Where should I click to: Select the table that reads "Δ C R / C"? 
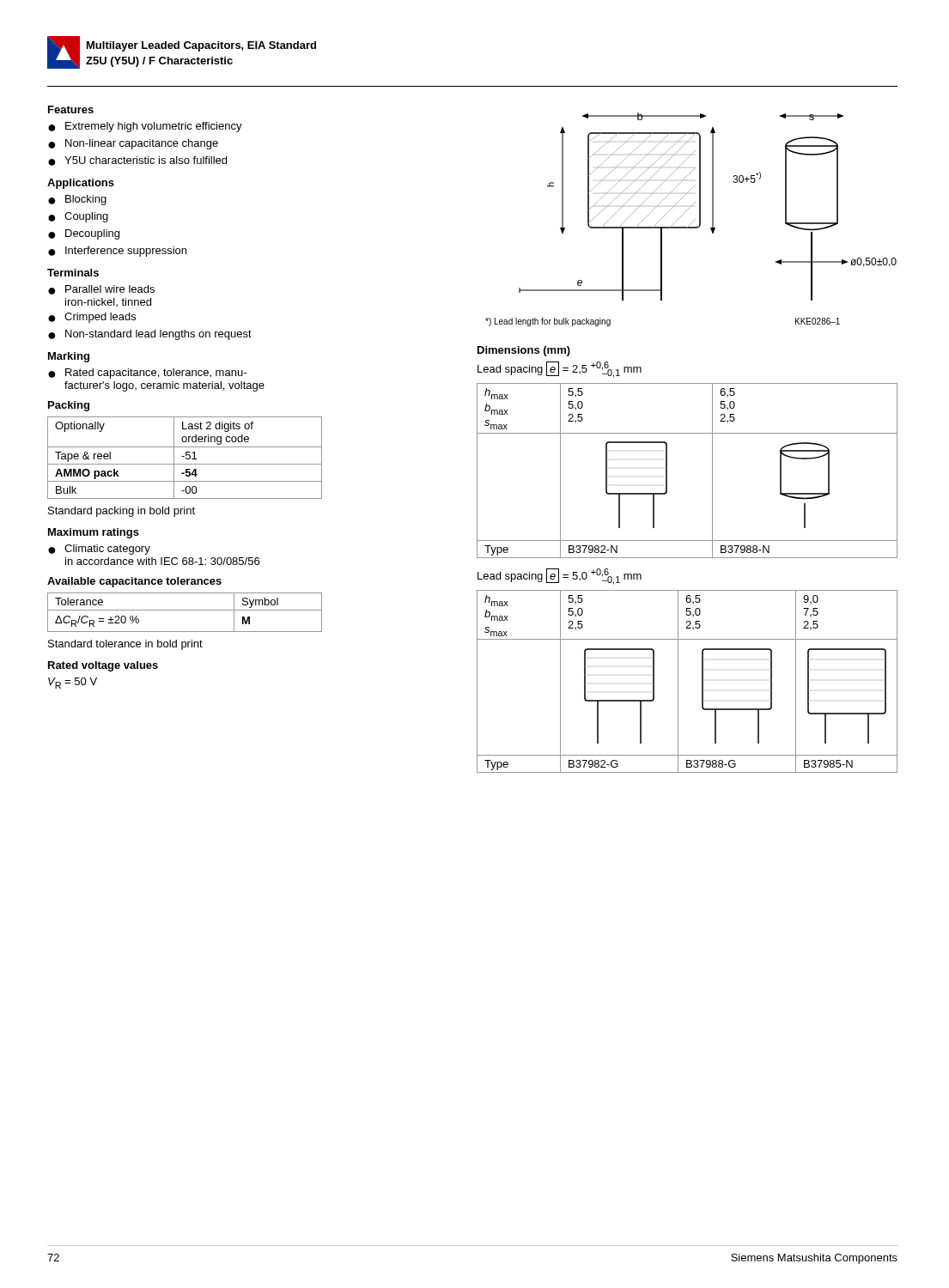(228, 612)
